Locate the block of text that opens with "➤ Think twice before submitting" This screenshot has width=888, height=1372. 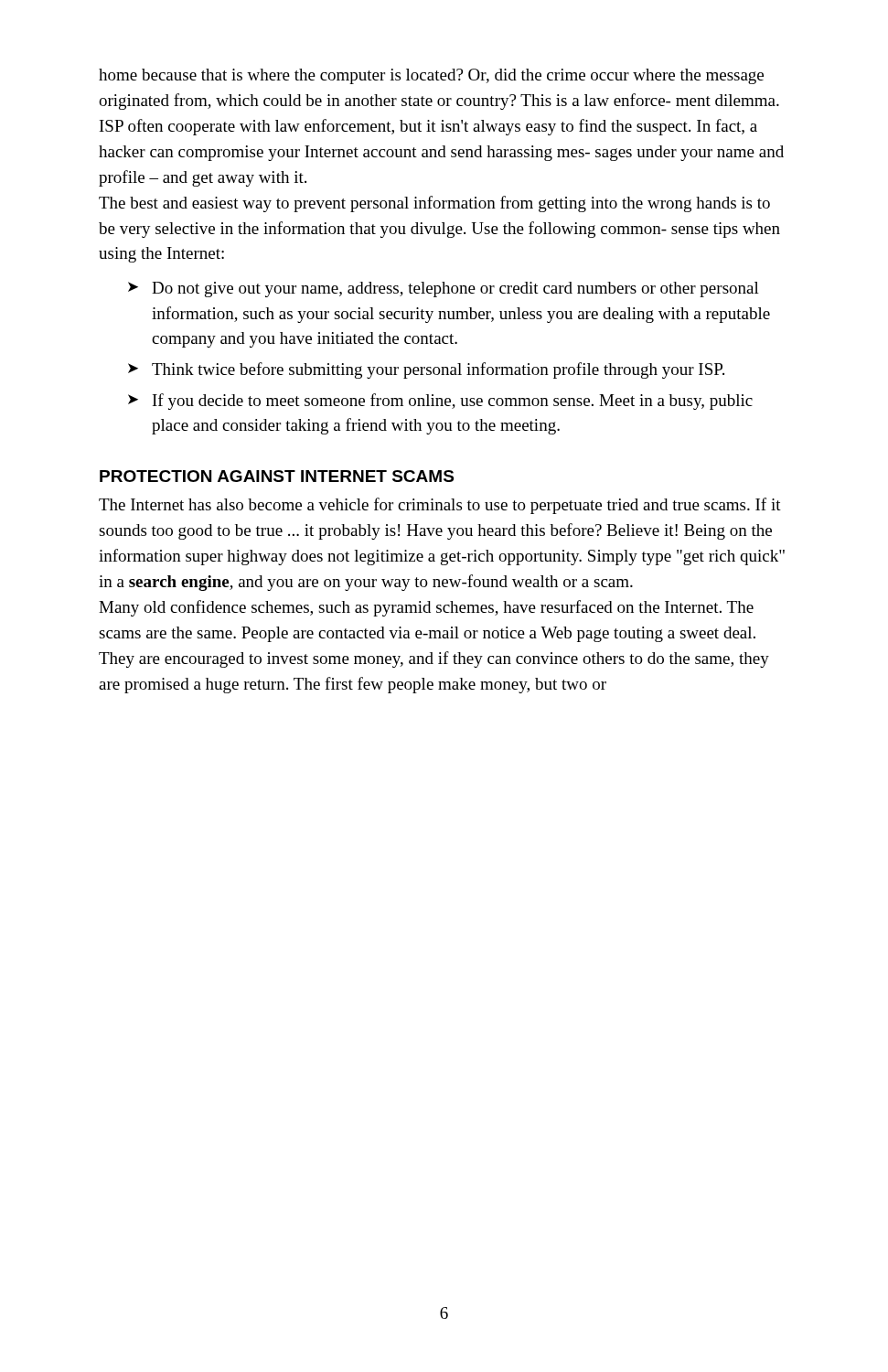click(x=458, y=369)
